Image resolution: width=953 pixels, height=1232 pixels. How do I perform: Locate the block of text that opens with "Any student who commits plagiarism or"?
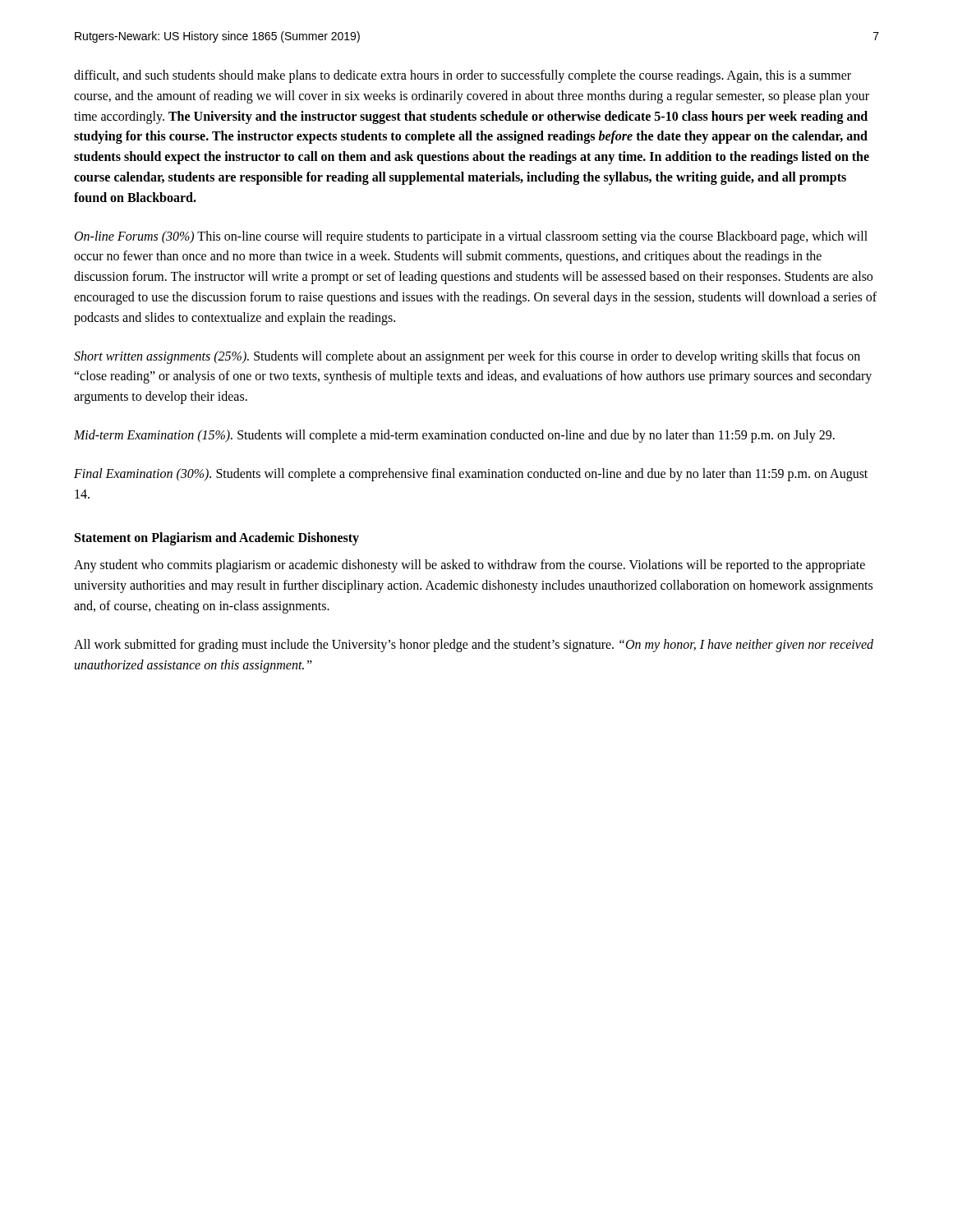point(473,585)
